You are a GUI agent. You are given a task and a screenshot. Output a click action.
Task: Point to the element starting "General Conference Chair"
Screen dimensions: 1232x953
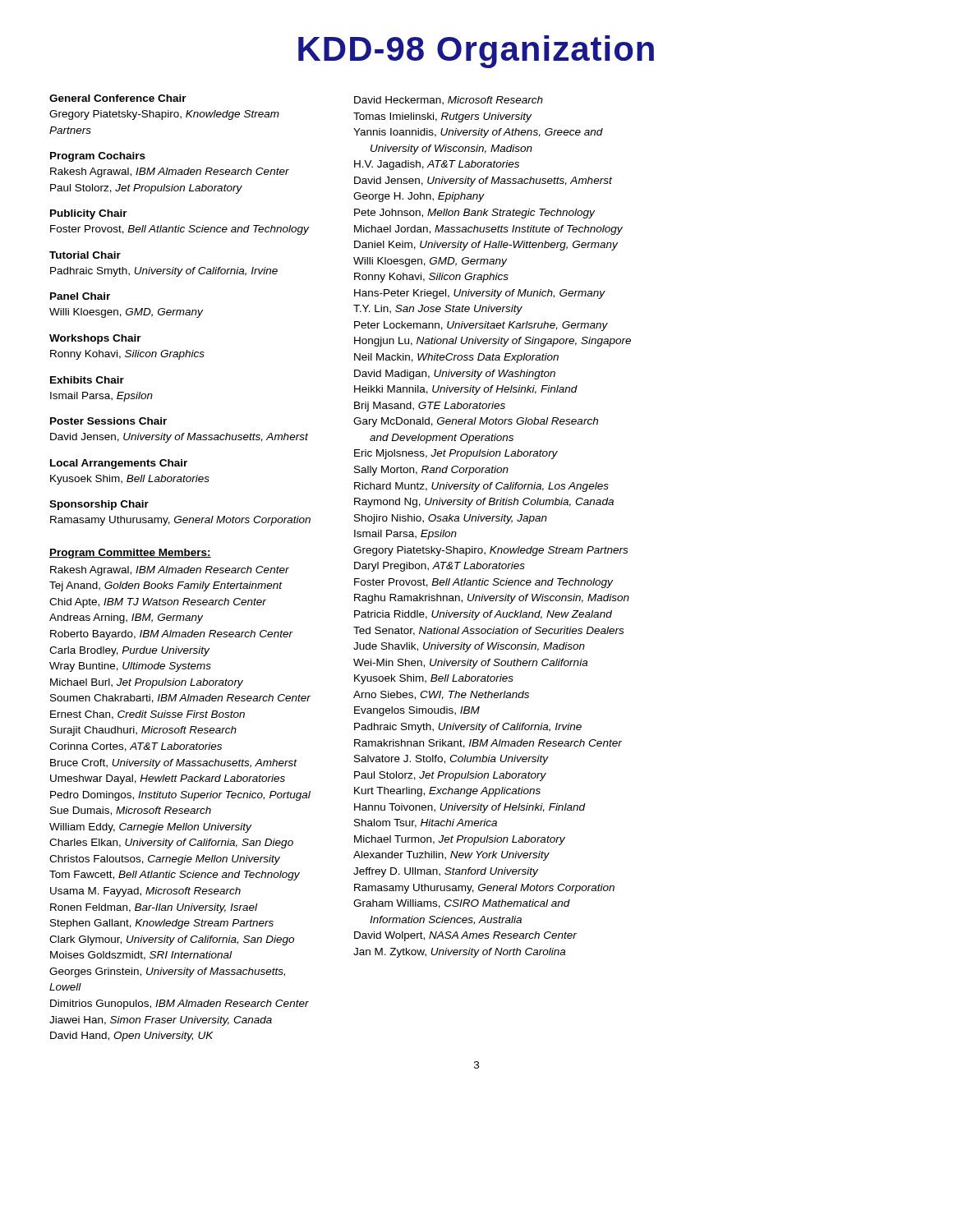[118, 98]
